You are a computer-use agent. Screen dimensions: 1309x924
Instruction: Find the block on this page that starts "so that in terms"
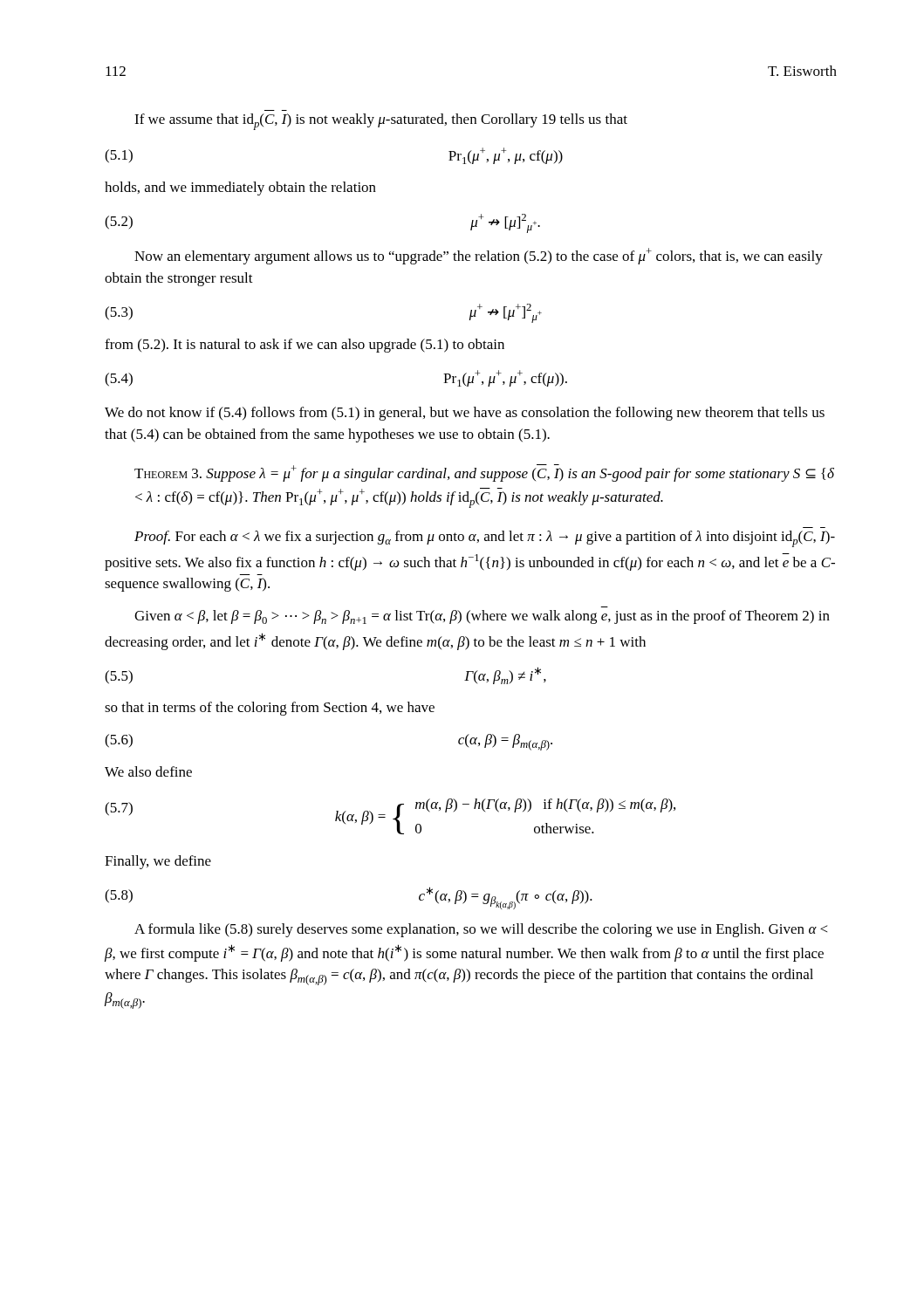pos(270,709)
